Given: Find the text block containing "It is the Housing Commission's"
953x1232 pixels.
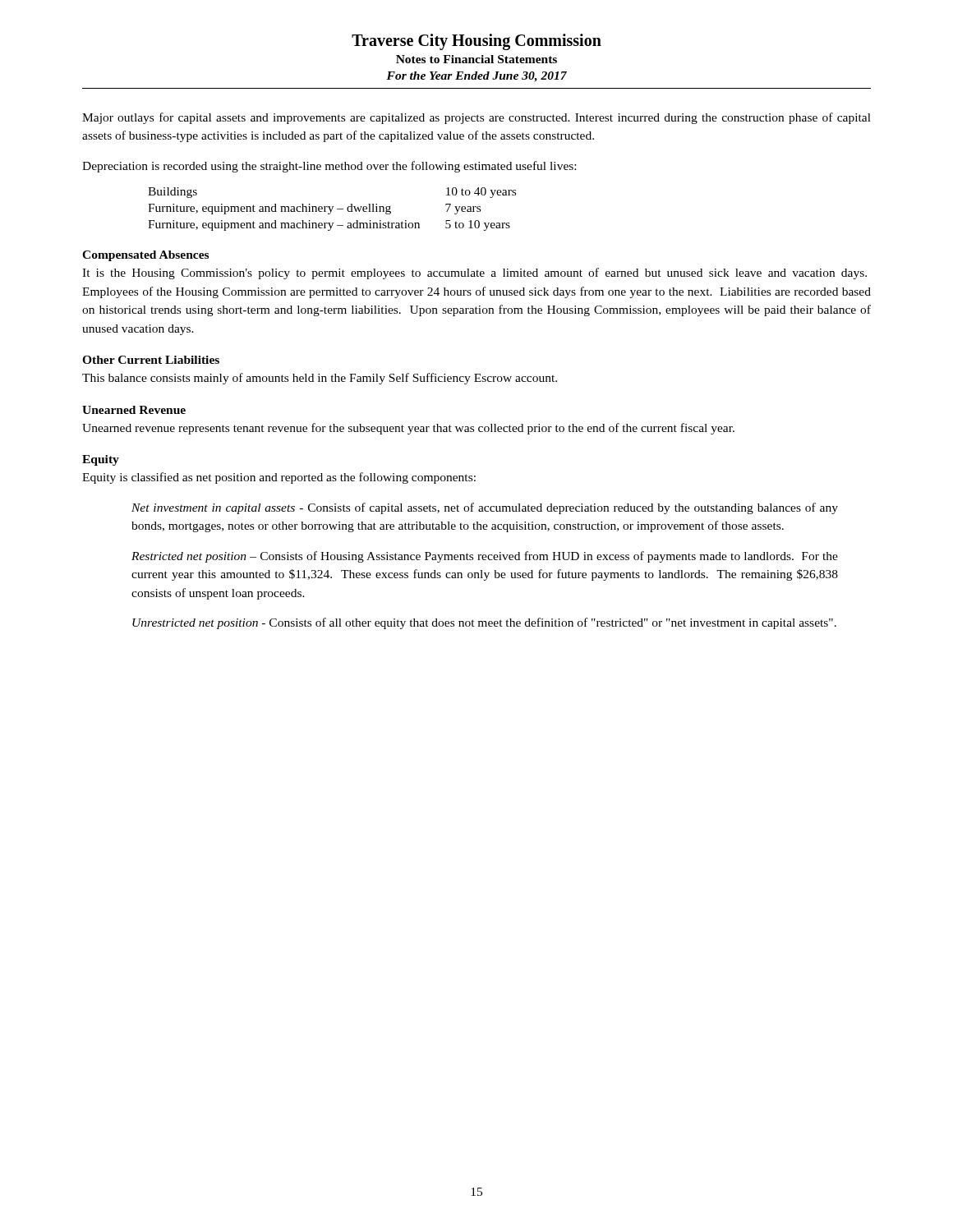Looking at the screenshot, I should [x=476, y=300].
